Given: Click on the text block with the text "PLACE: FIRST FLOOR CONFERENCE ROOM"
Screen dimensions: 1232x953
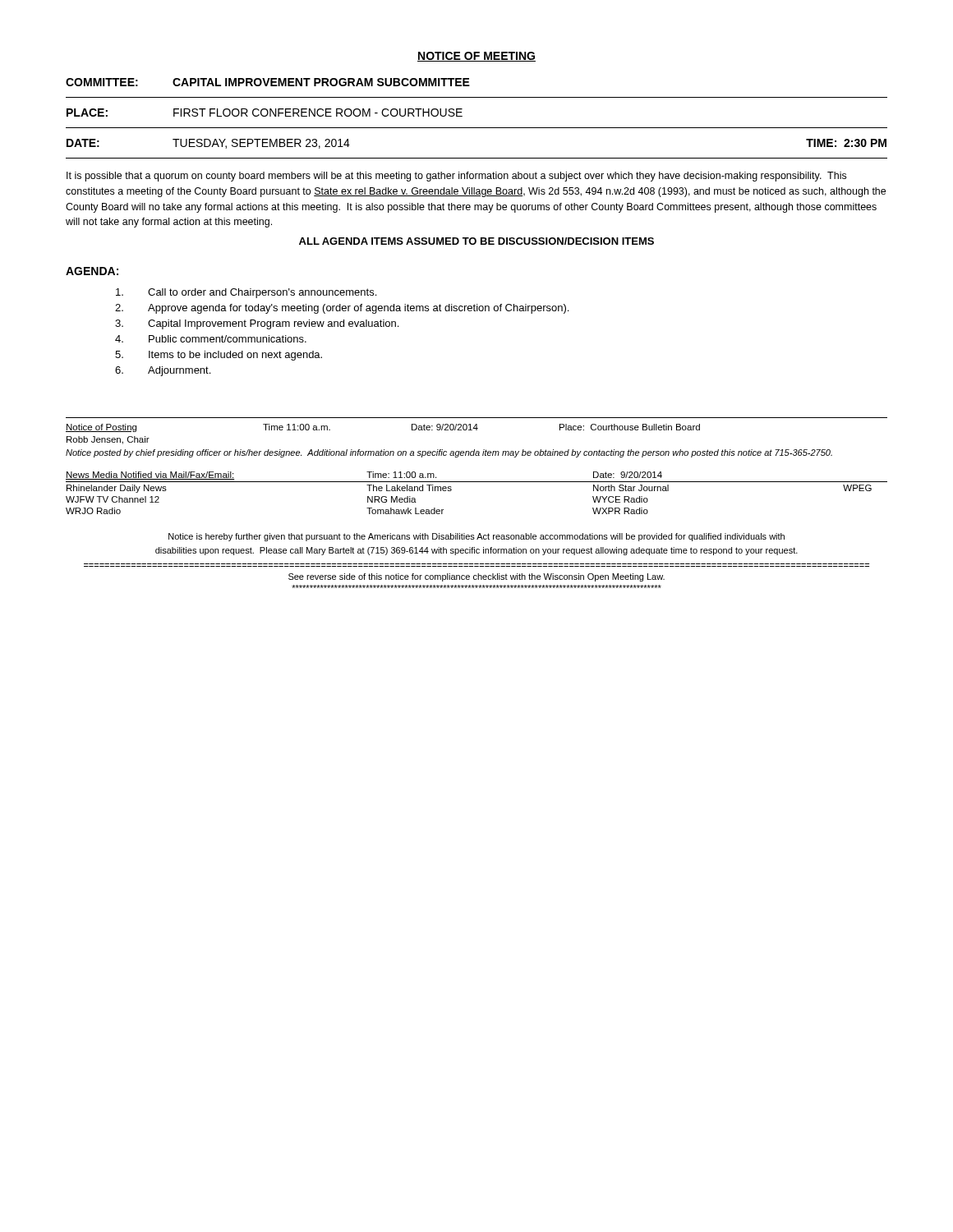Looking at the screenshot, I should click(264, 113).
